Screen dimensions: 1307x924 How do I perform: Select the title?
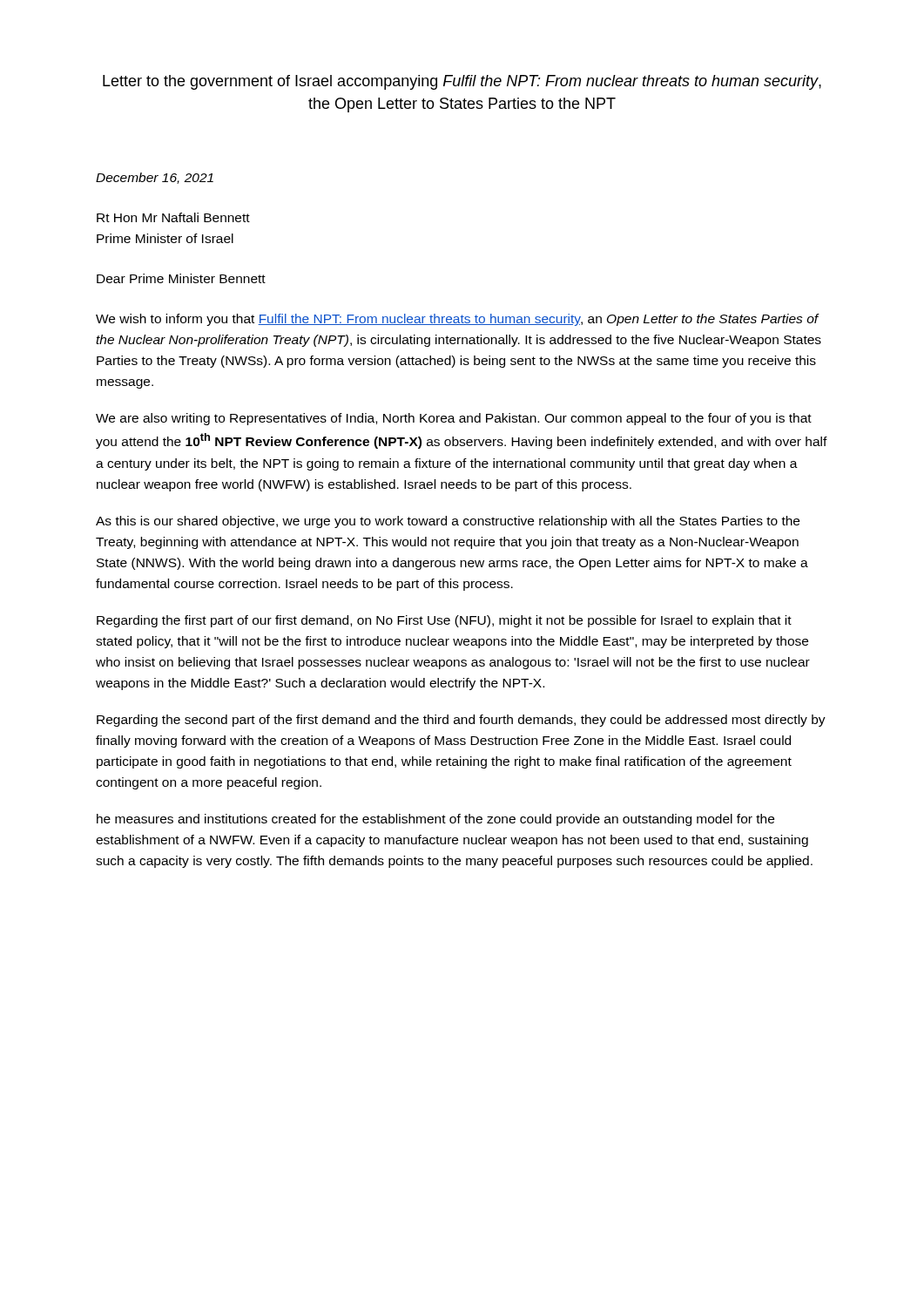click(462, 92)
